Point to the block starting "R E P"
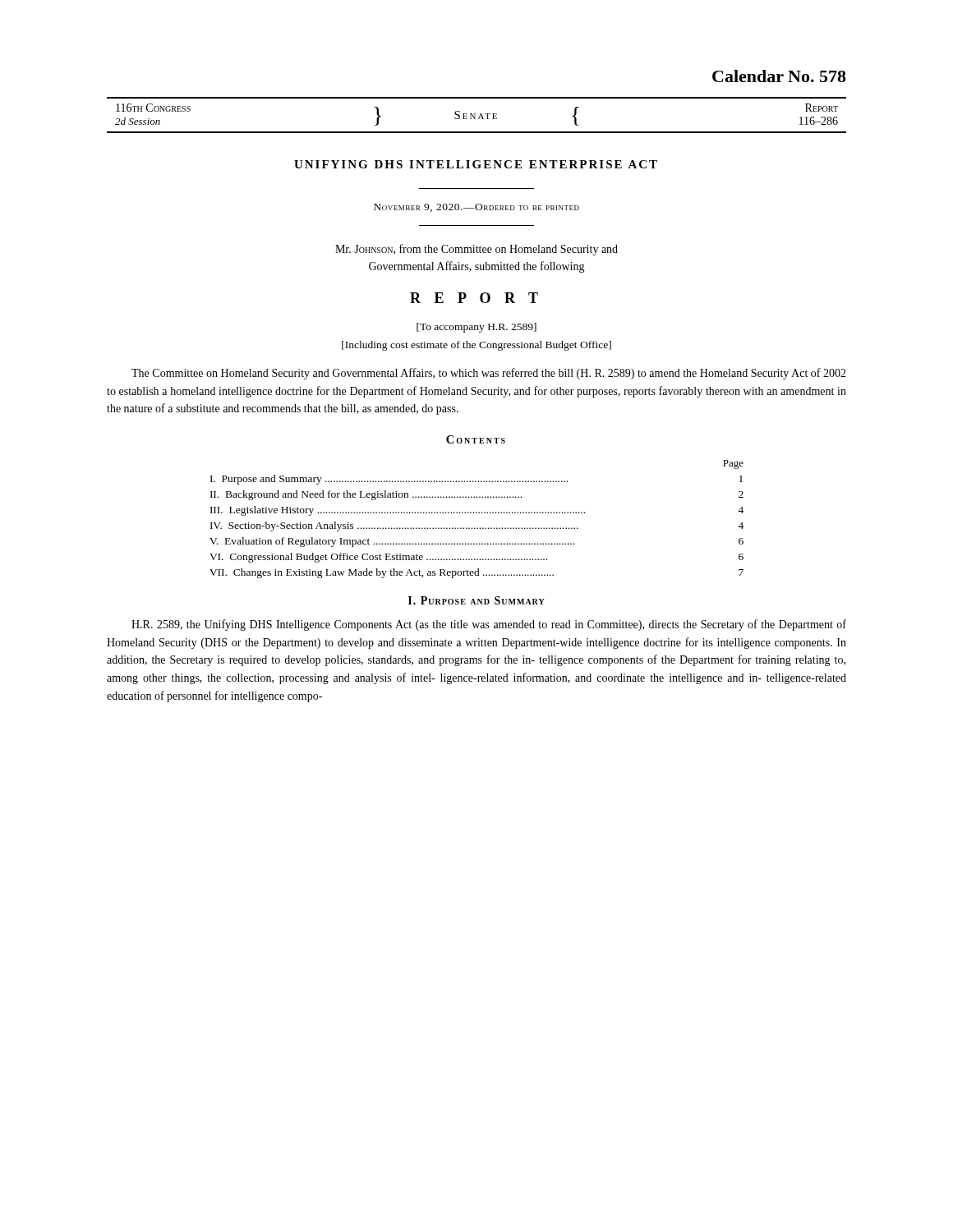 coord(476,298)
